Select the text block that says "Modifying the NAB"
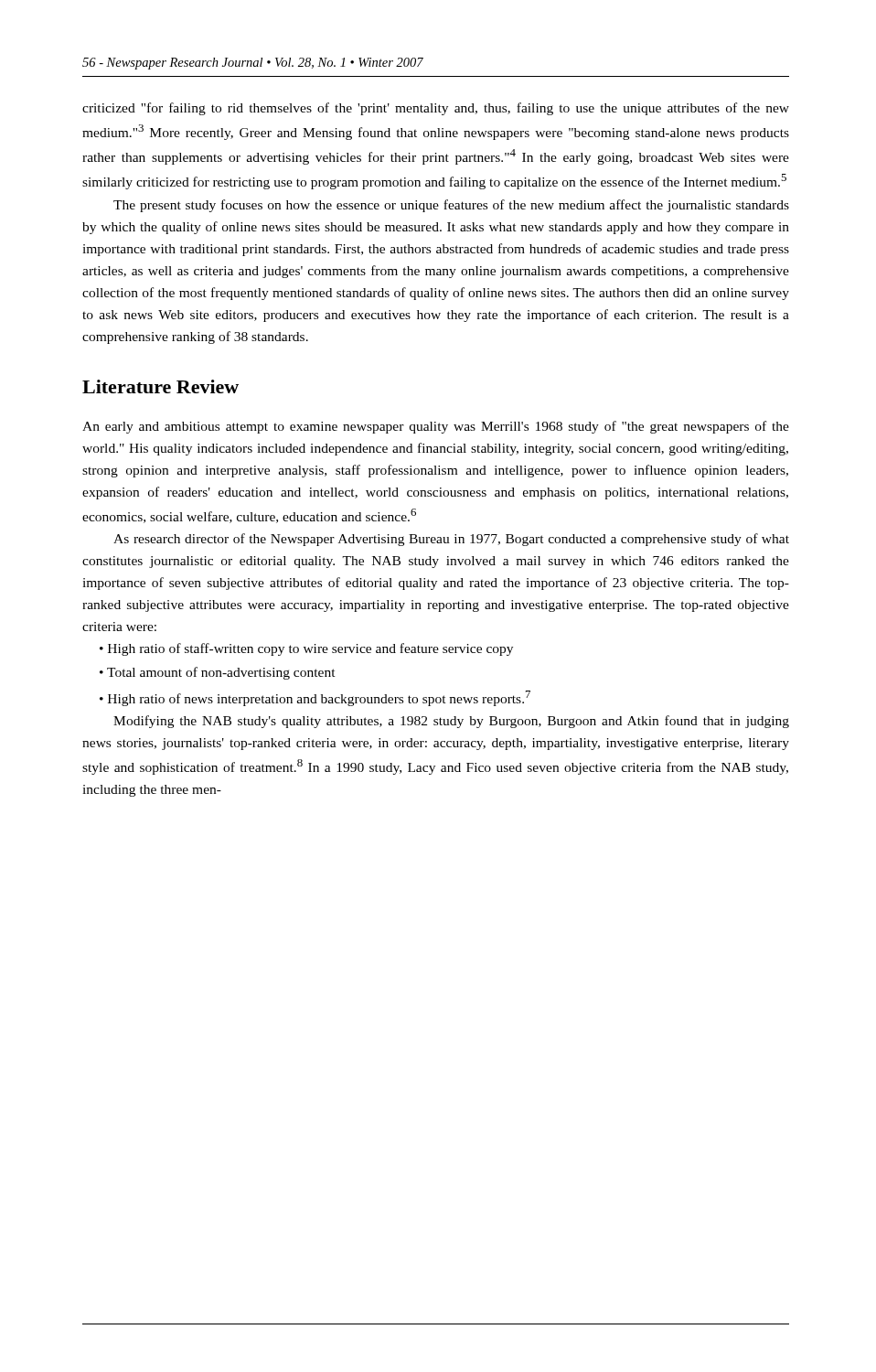The height and width of the screenshot is (1372, 876). point(436,755)
